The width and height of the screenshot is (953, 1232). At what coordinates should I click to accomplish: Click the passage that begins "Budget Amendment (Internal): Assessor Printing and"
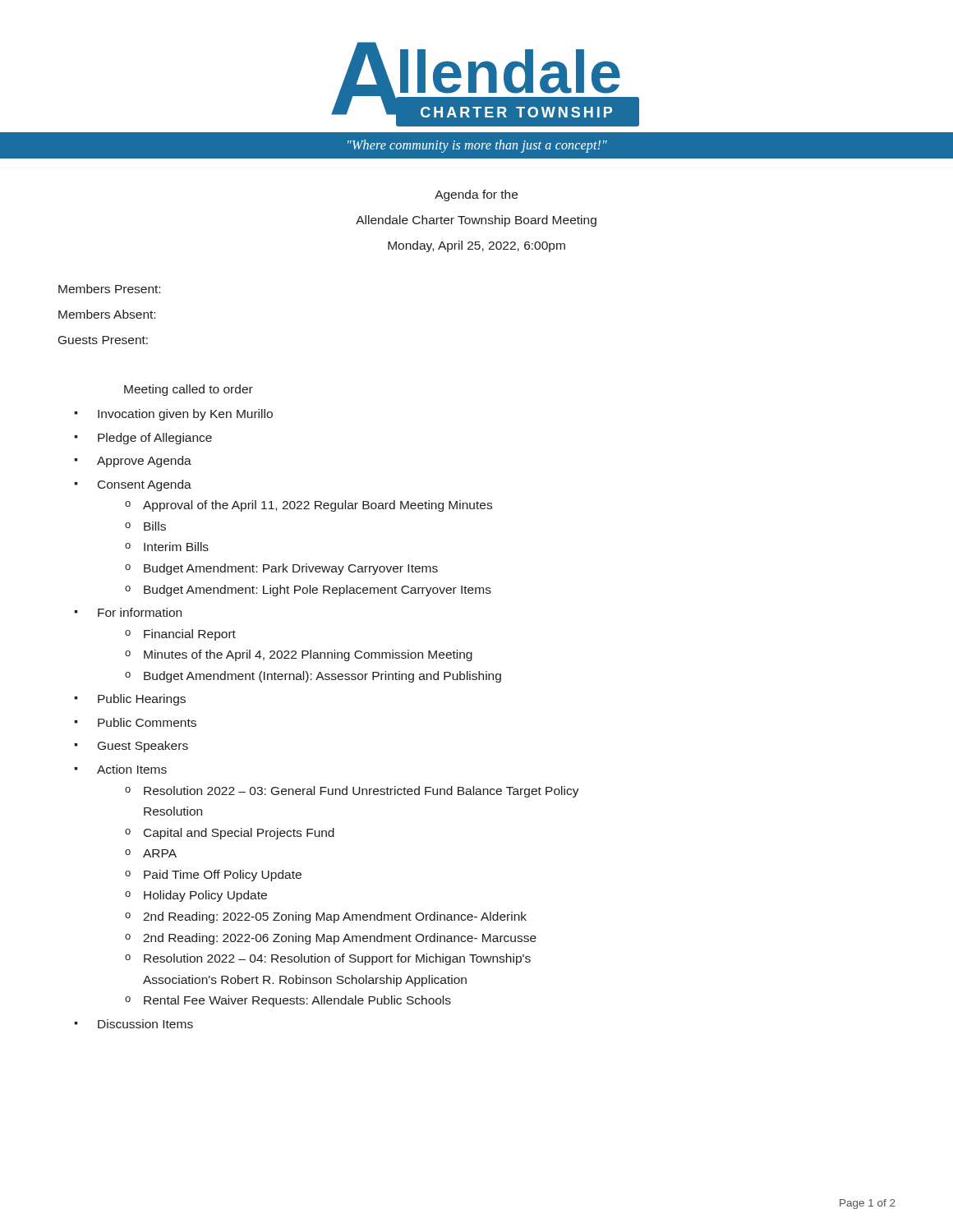click(x=322, y=675)
